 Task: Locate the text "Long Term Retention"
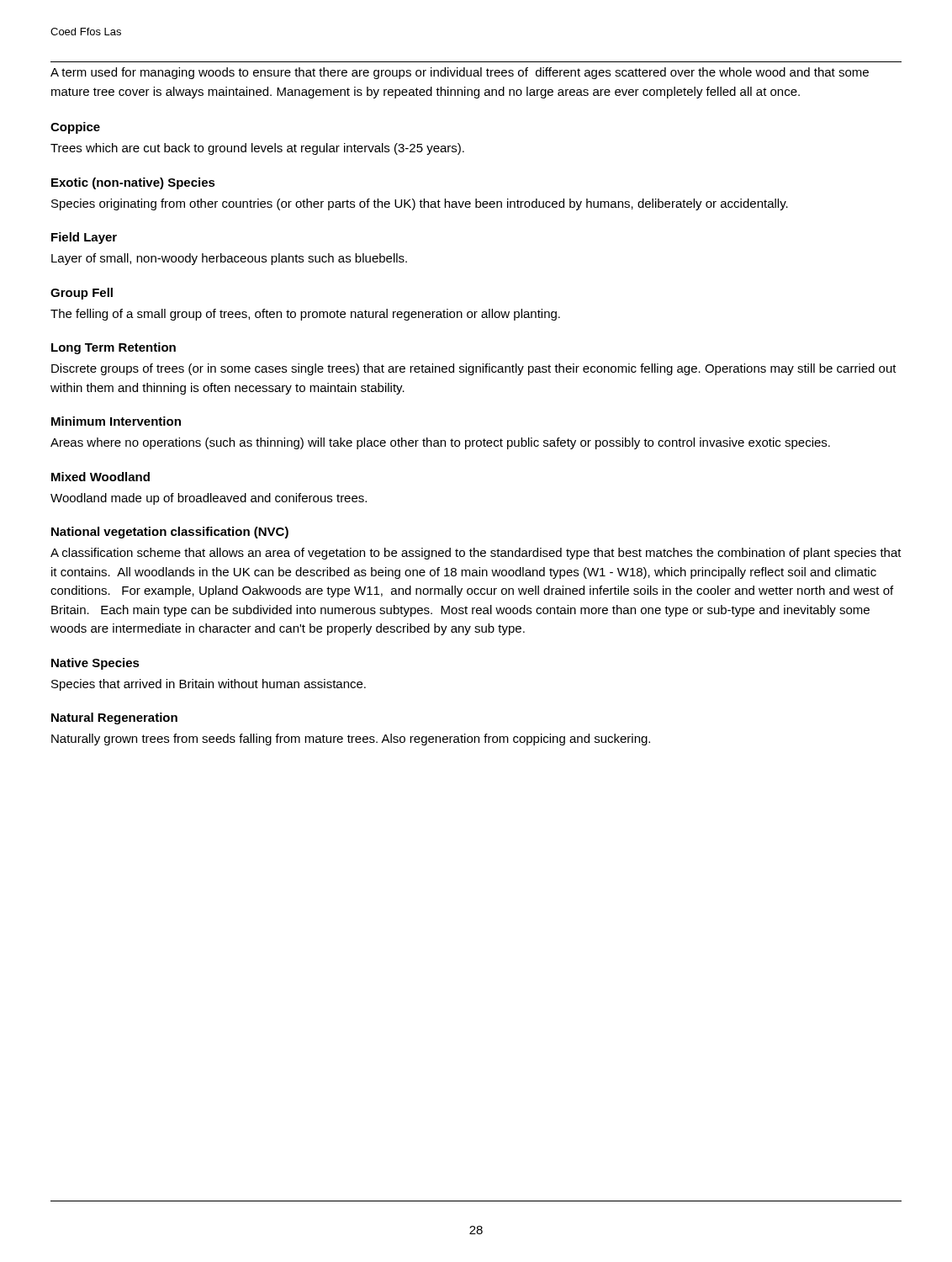tap(113, 347)
